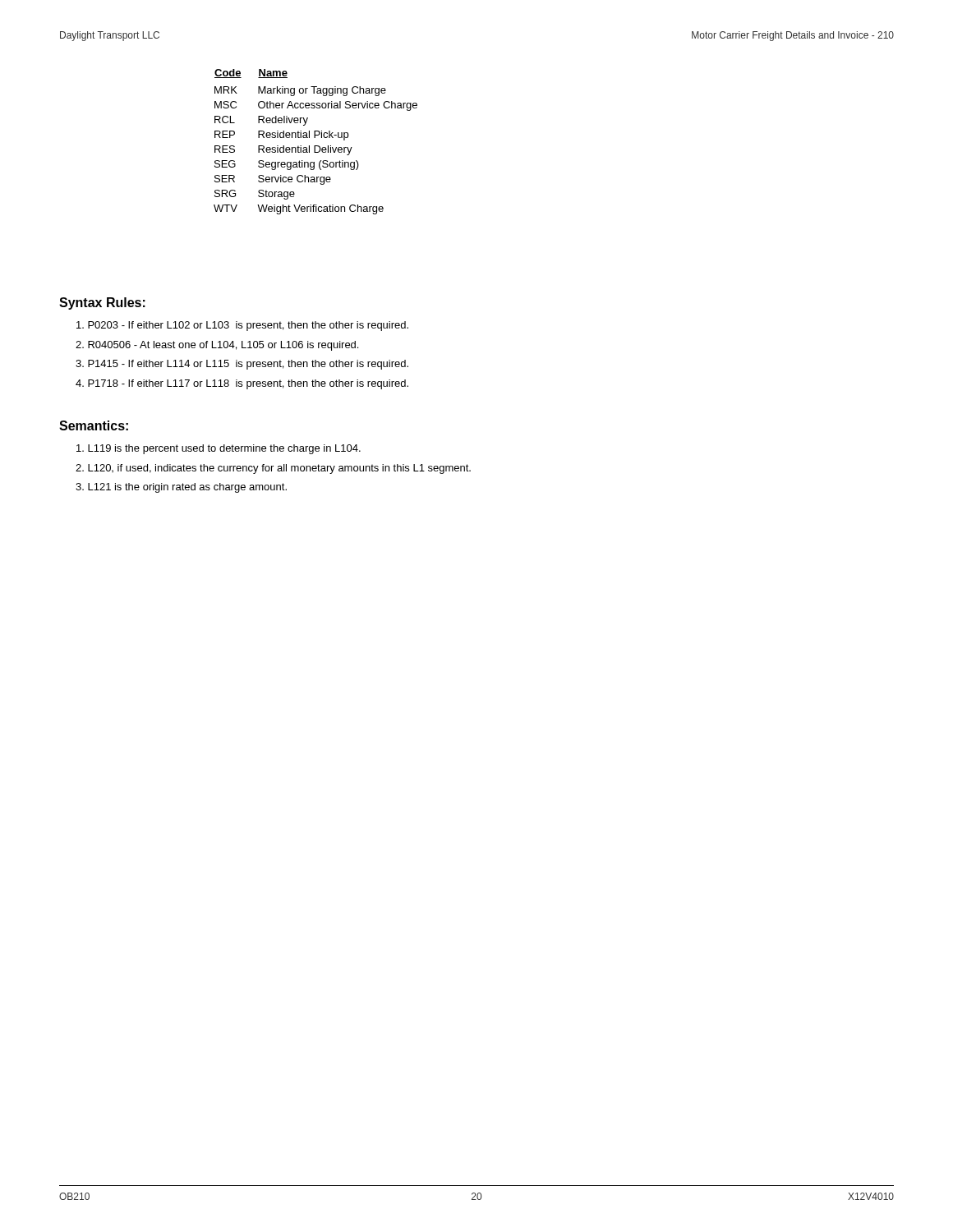Point to the block beginning "3. L121 is the origin rated as"
953x1232 pixels.
(x=182, y=487)
